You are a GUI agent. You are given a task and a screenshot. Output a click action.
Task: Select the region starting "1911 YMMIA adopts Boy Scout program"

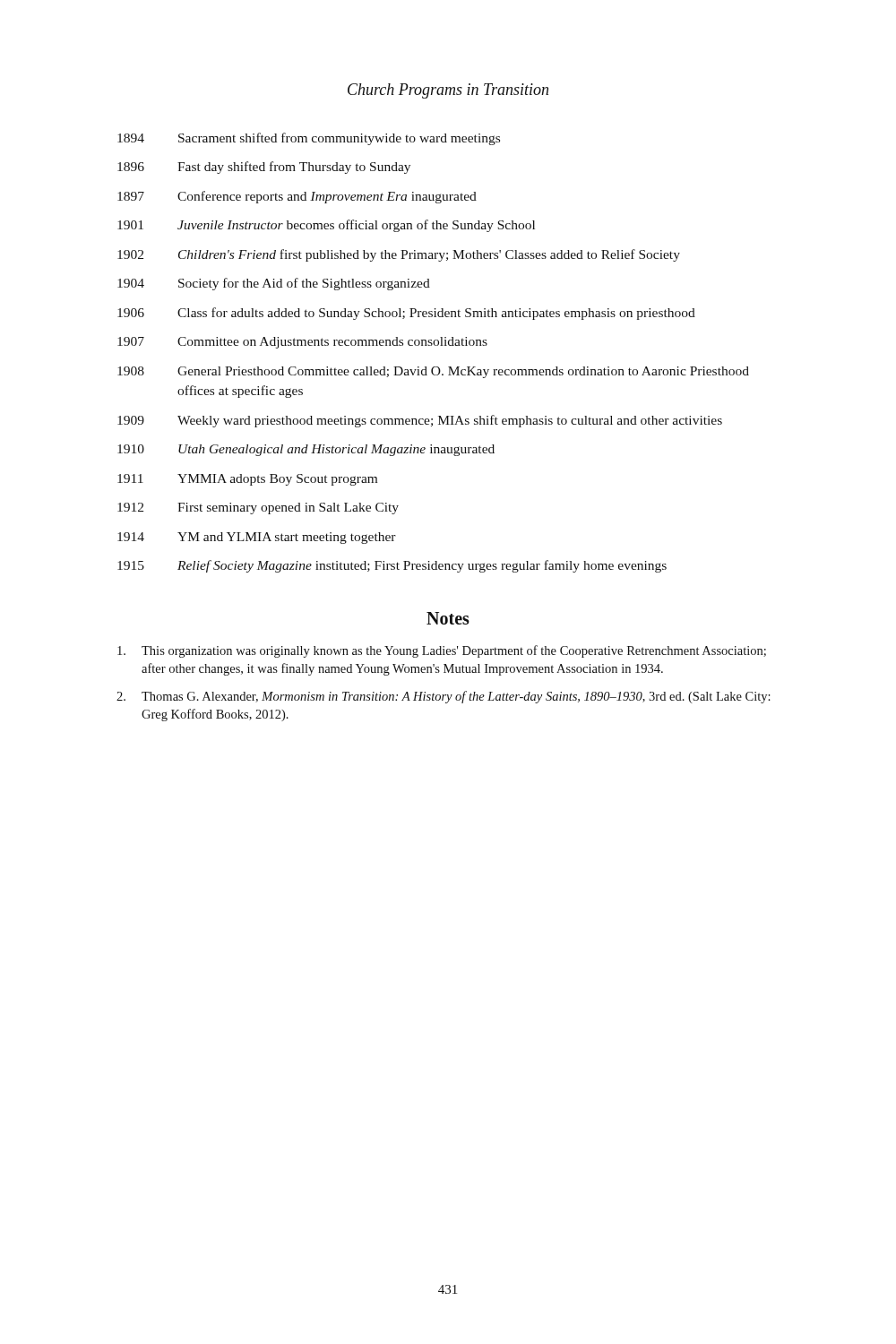point(247,480)
